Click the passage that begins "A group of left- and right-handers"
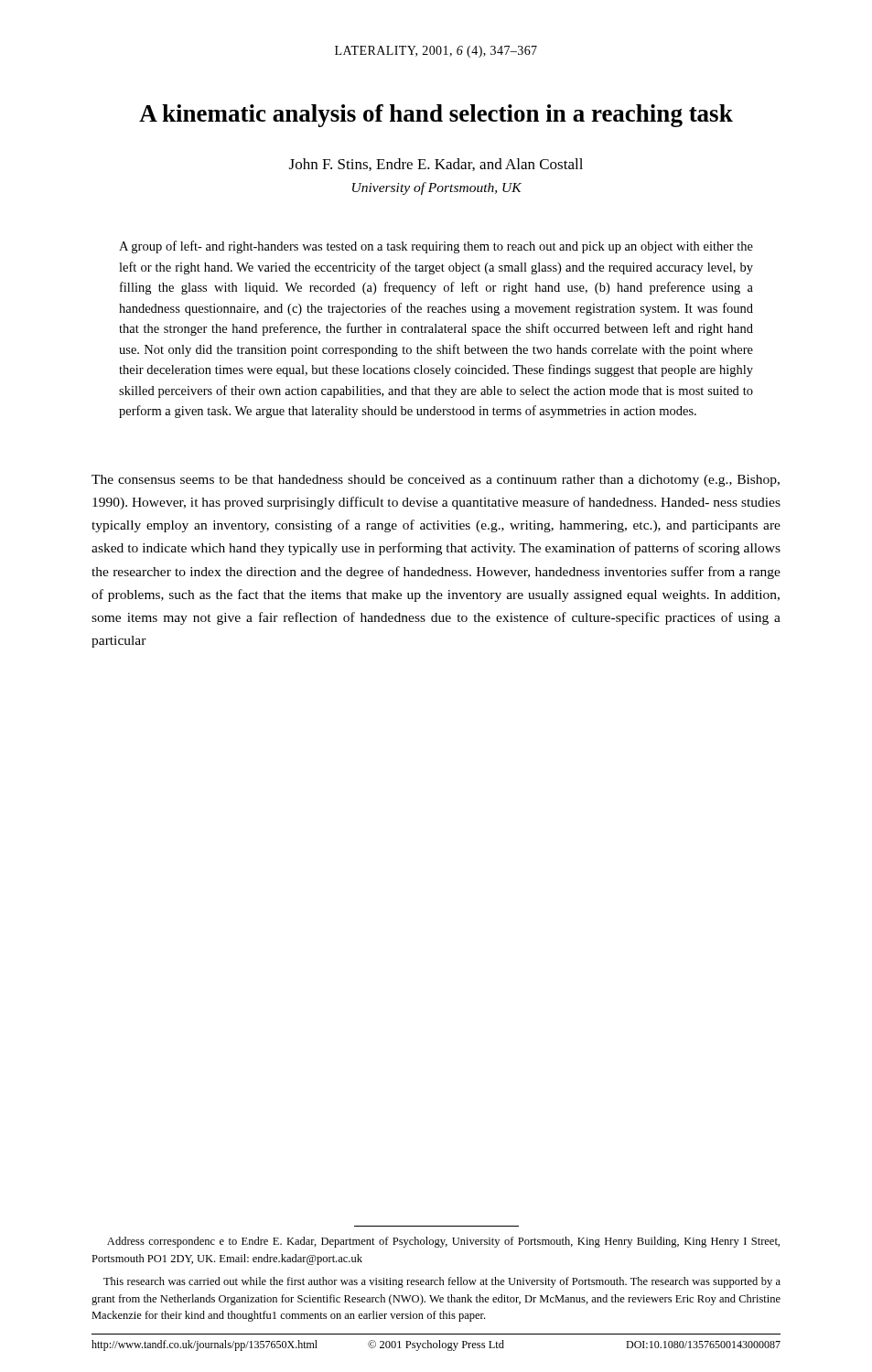This screenshot has width=872, height=1372. point(436,329)
